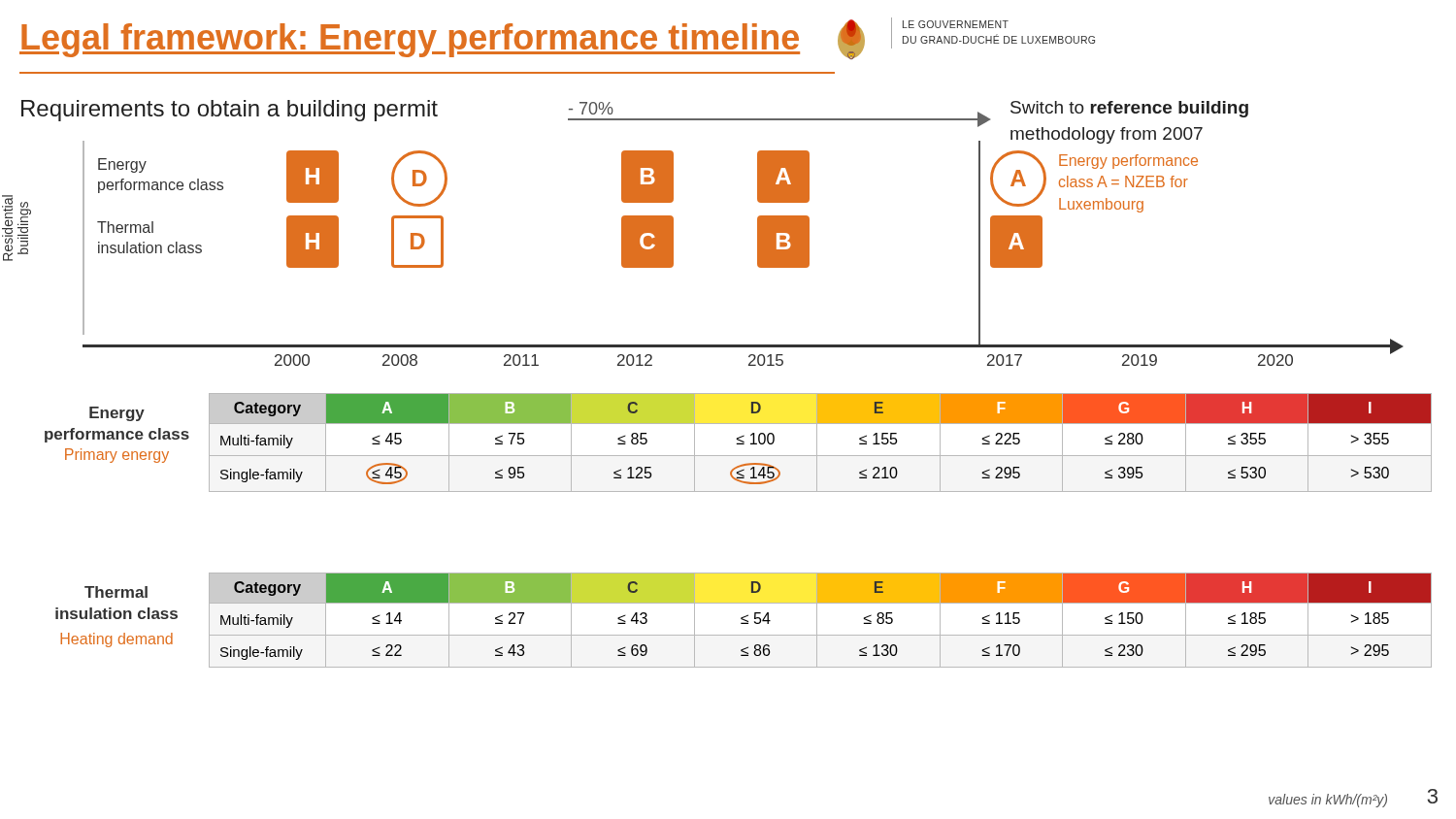Screen dimensions: 819x1456
Task: Click on the passage starting "Heating demand"
Action: pos(116,639)
